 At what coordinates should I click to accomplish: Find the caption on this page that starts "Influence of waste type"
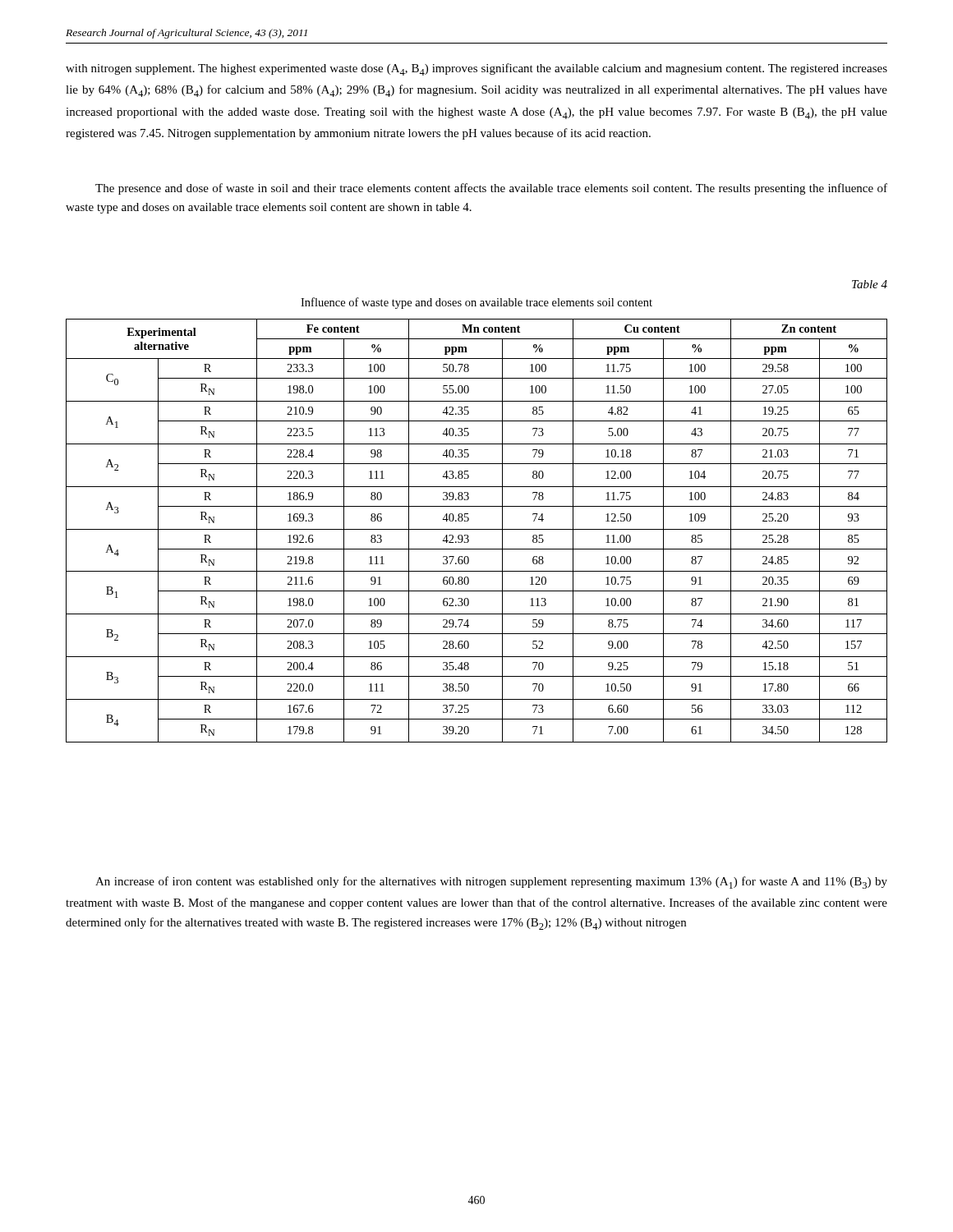tap(476, 302)
